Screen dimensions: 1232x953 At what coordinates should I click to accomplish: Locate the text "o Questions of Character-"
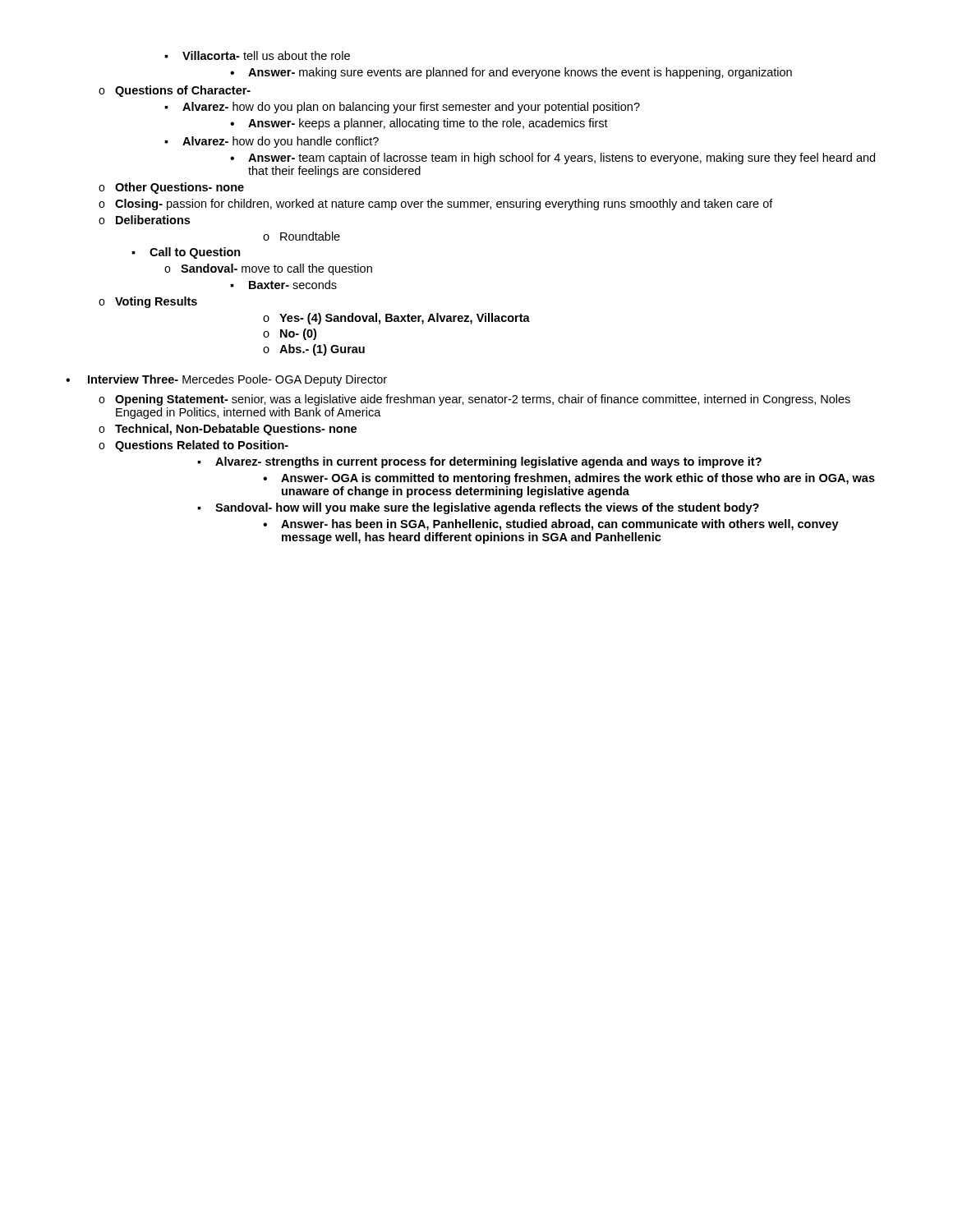175,91
